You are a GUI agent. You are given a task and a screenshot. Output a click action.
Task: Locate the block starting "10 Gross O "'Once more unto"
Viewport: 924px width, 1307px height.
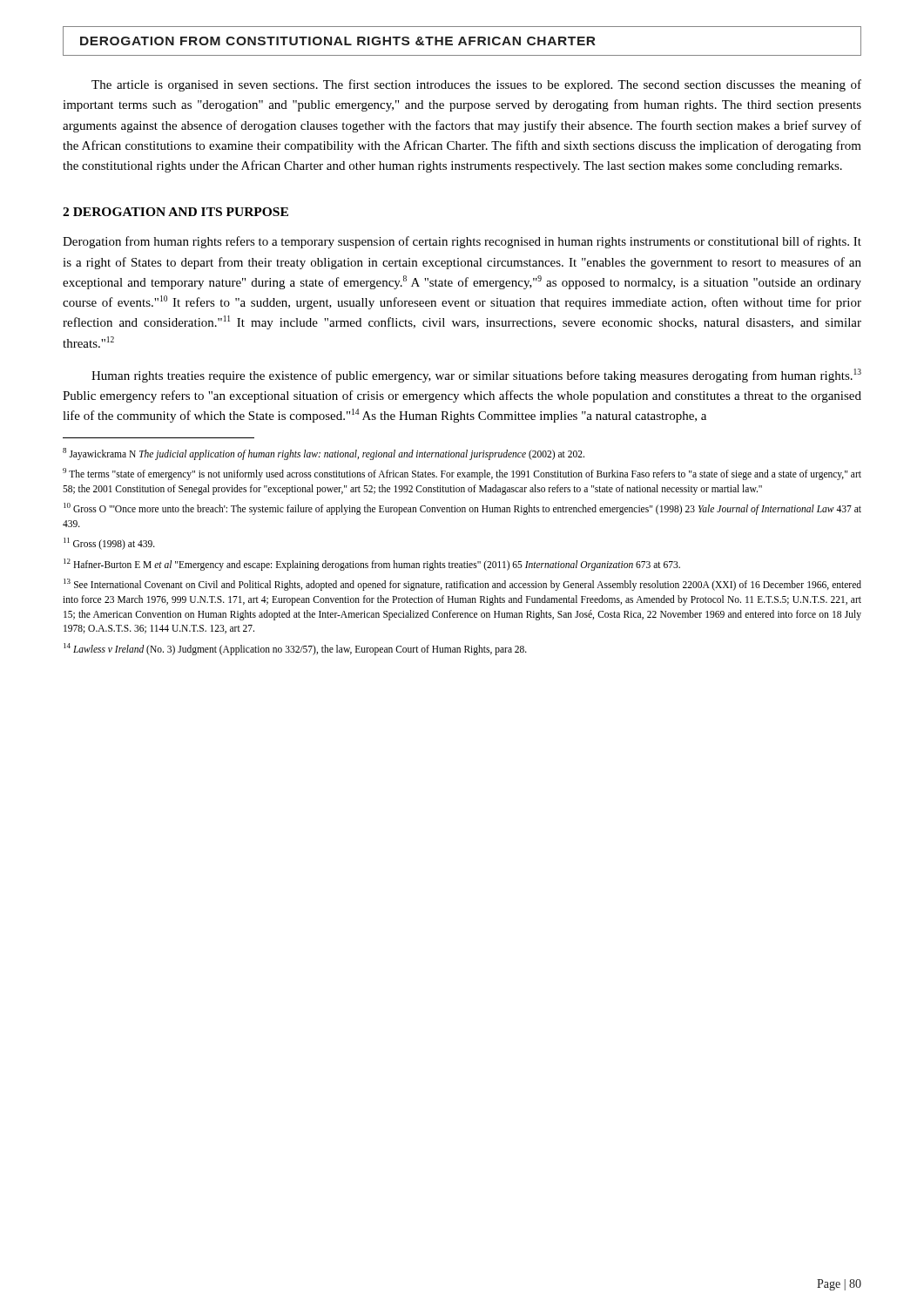tap(462, 515)
